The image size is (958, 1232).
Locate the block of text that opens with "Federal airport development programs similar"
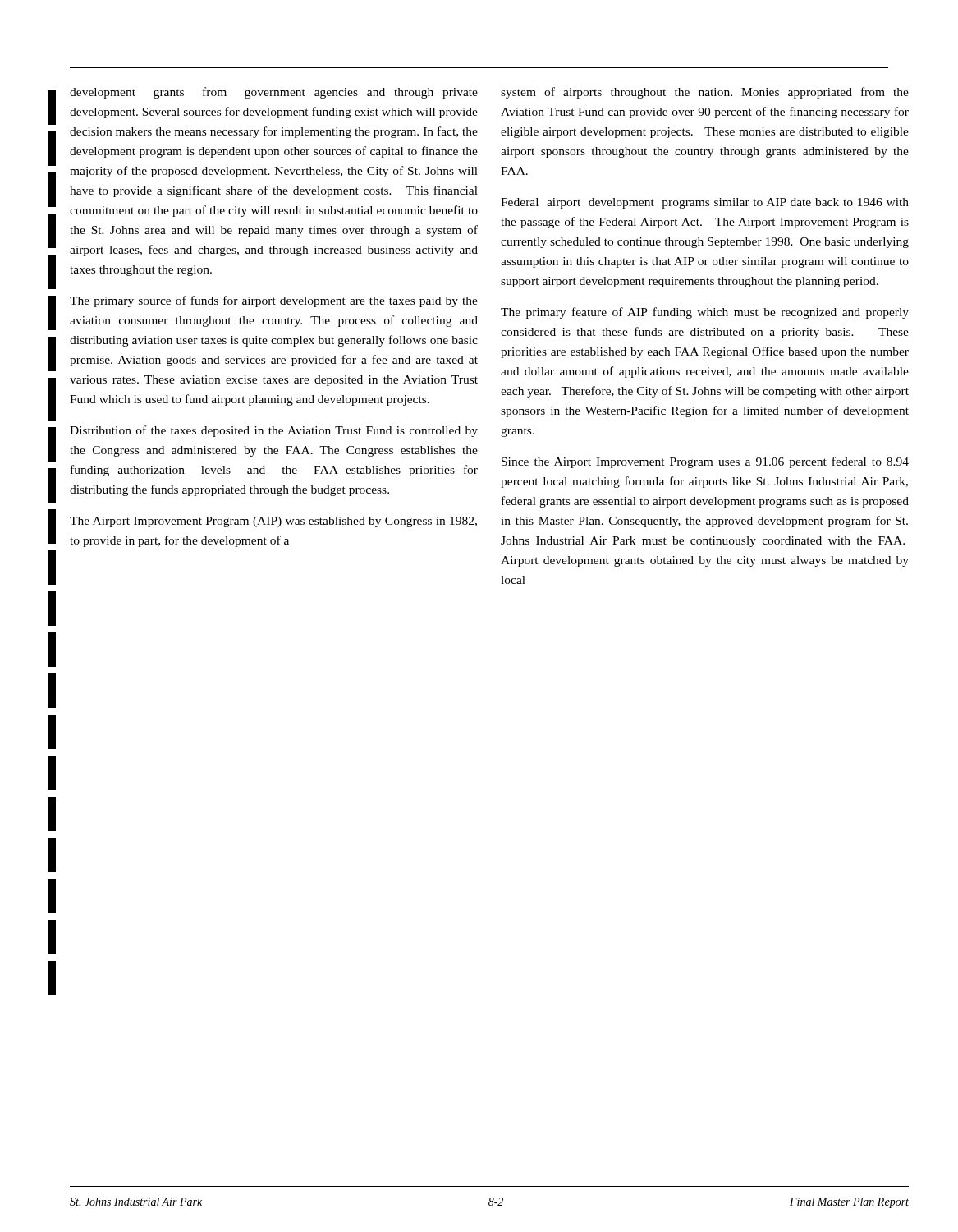(705, 241)
